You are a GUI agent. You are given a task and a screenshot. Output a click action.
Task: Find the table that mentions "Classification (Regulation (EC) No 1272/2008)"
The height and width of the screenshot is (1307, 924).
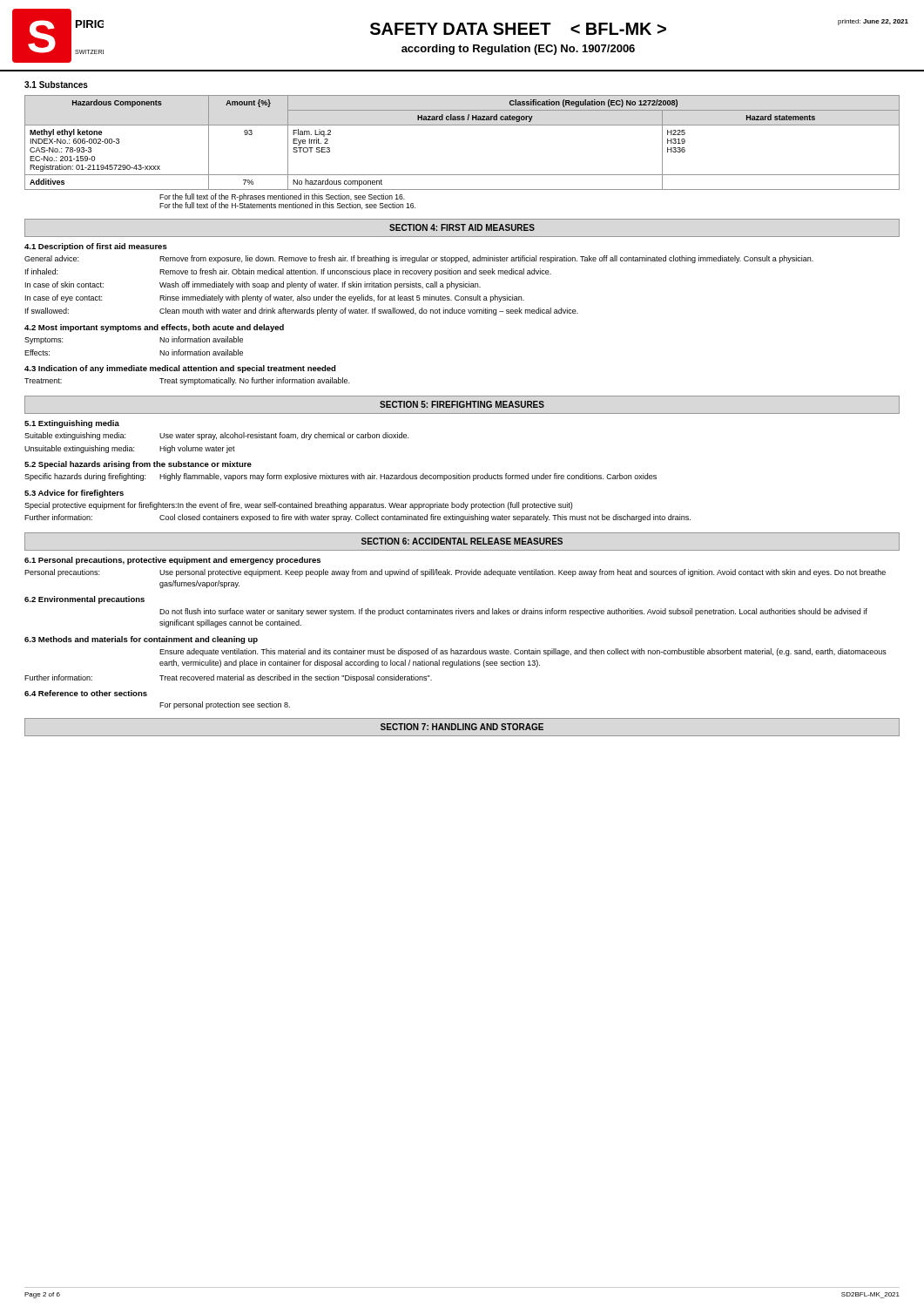(x=462, y=142)
